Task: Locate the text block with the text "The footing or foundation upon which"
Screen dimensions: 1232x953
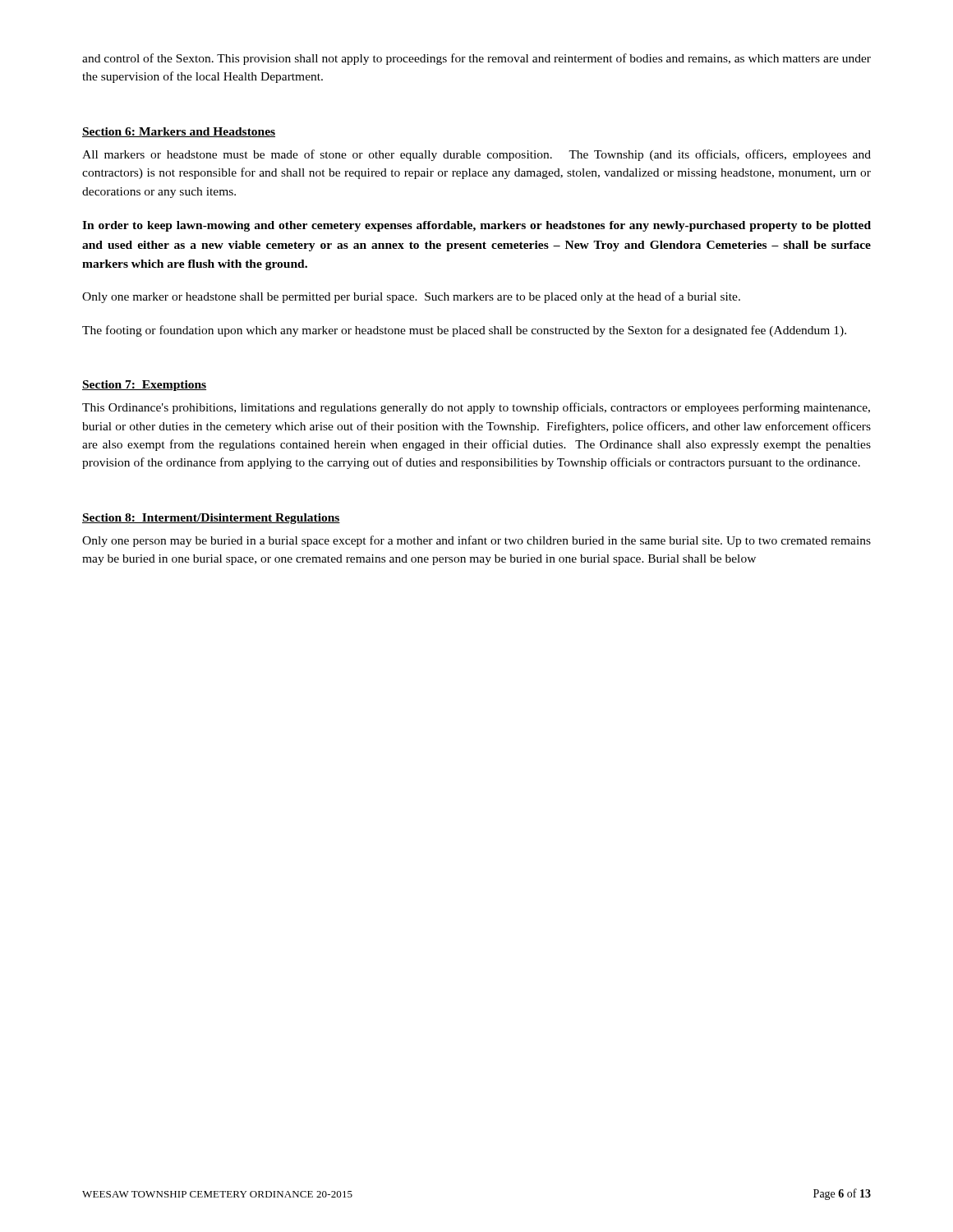Action: [465, 329]
